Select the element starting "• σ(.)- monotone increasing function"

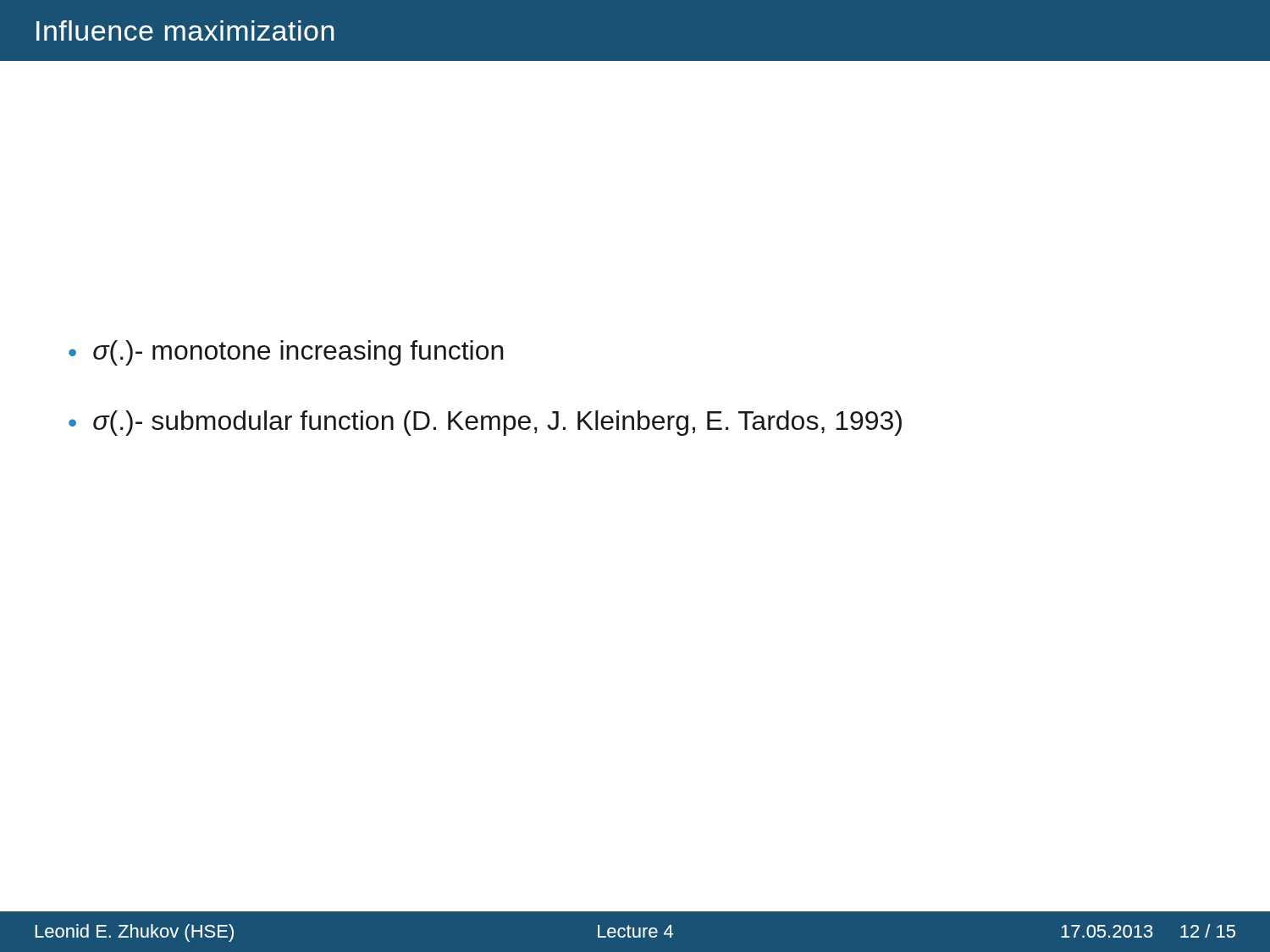(x=286, y=351)
